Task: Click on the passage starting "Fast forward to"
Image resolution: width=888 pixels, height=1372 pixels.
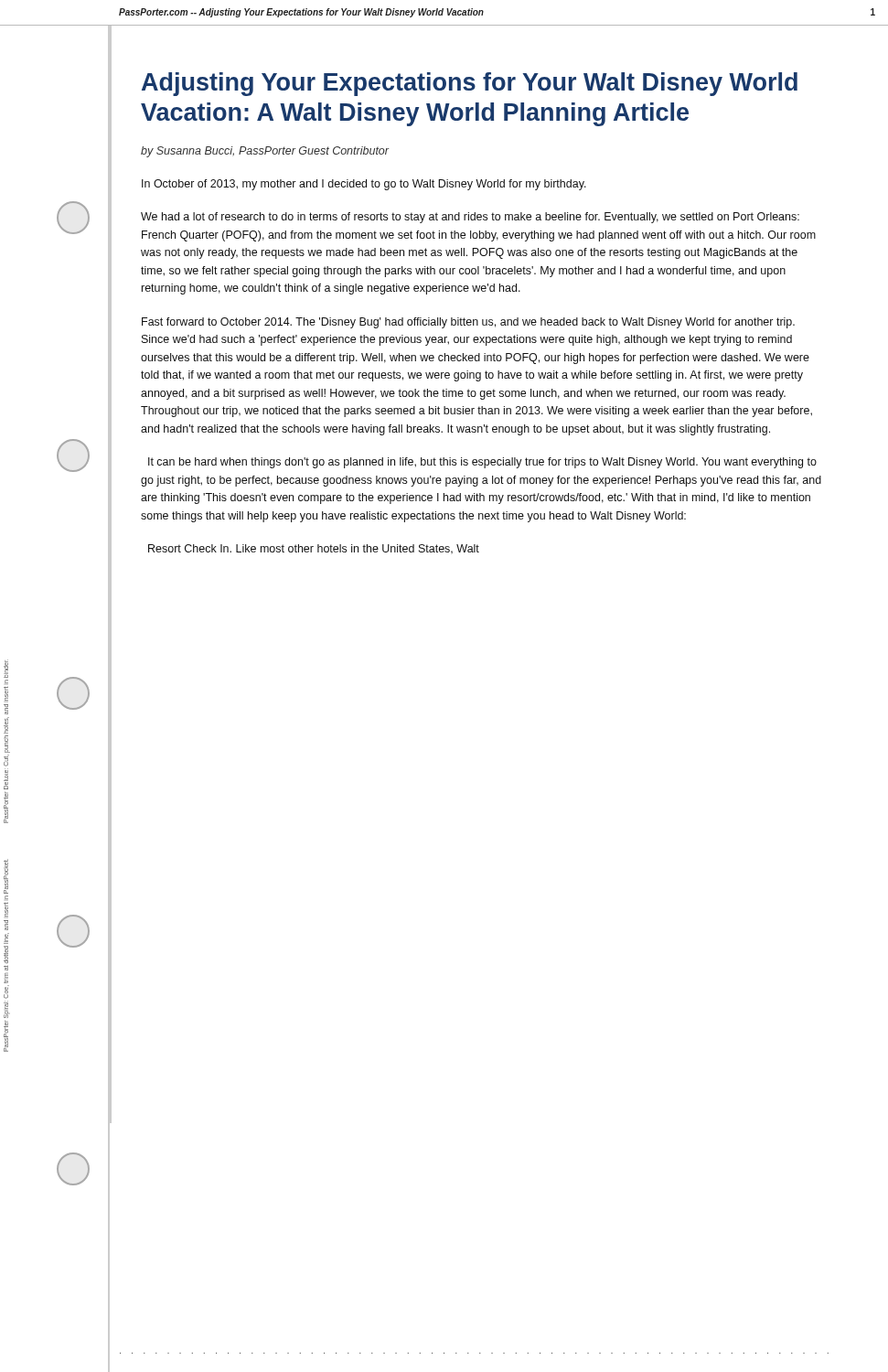Action: pyautogui.click(x=477, y=375)
